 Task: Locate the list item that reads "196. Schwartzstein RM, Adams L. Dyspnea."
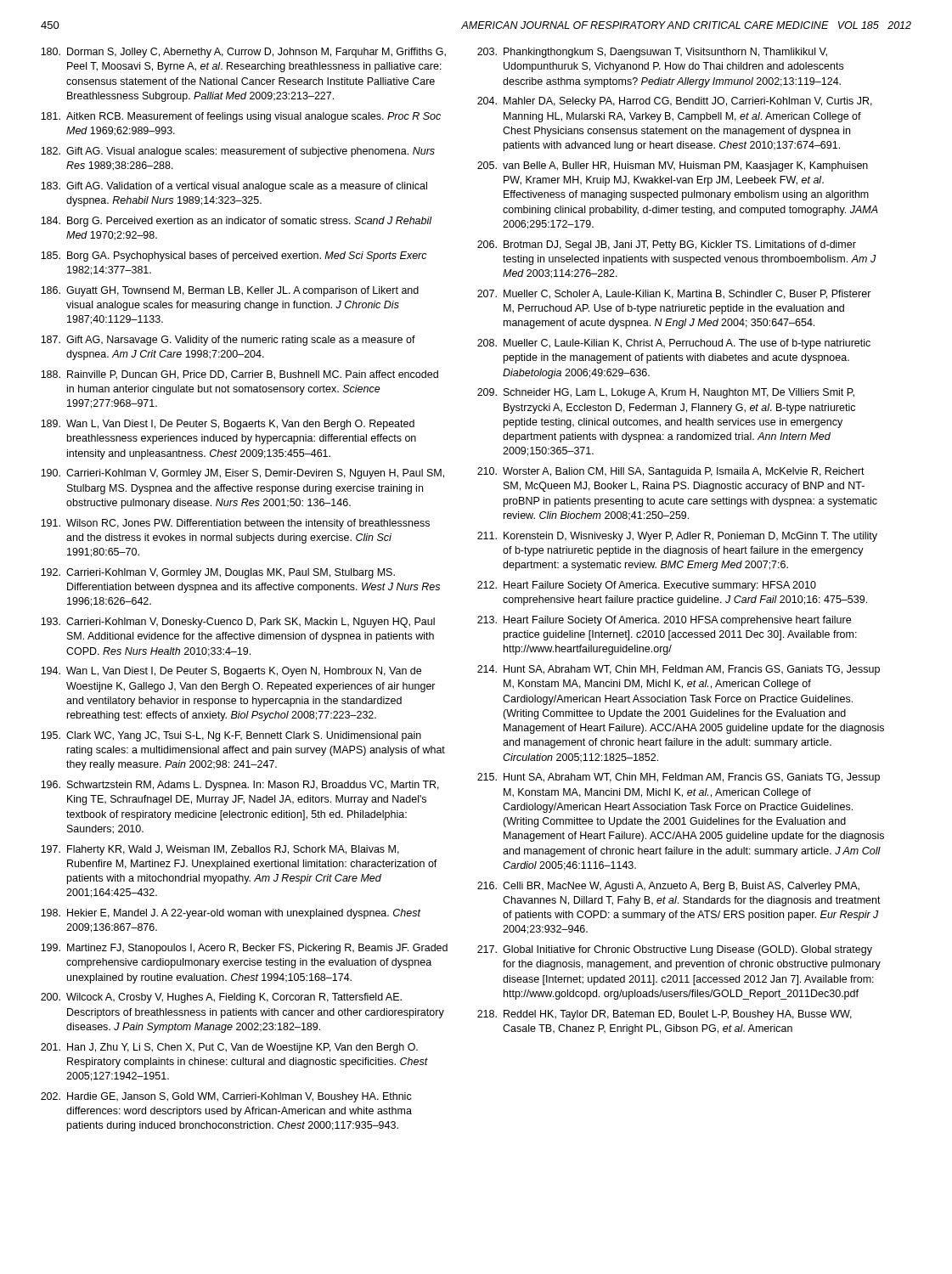[242, 807]
